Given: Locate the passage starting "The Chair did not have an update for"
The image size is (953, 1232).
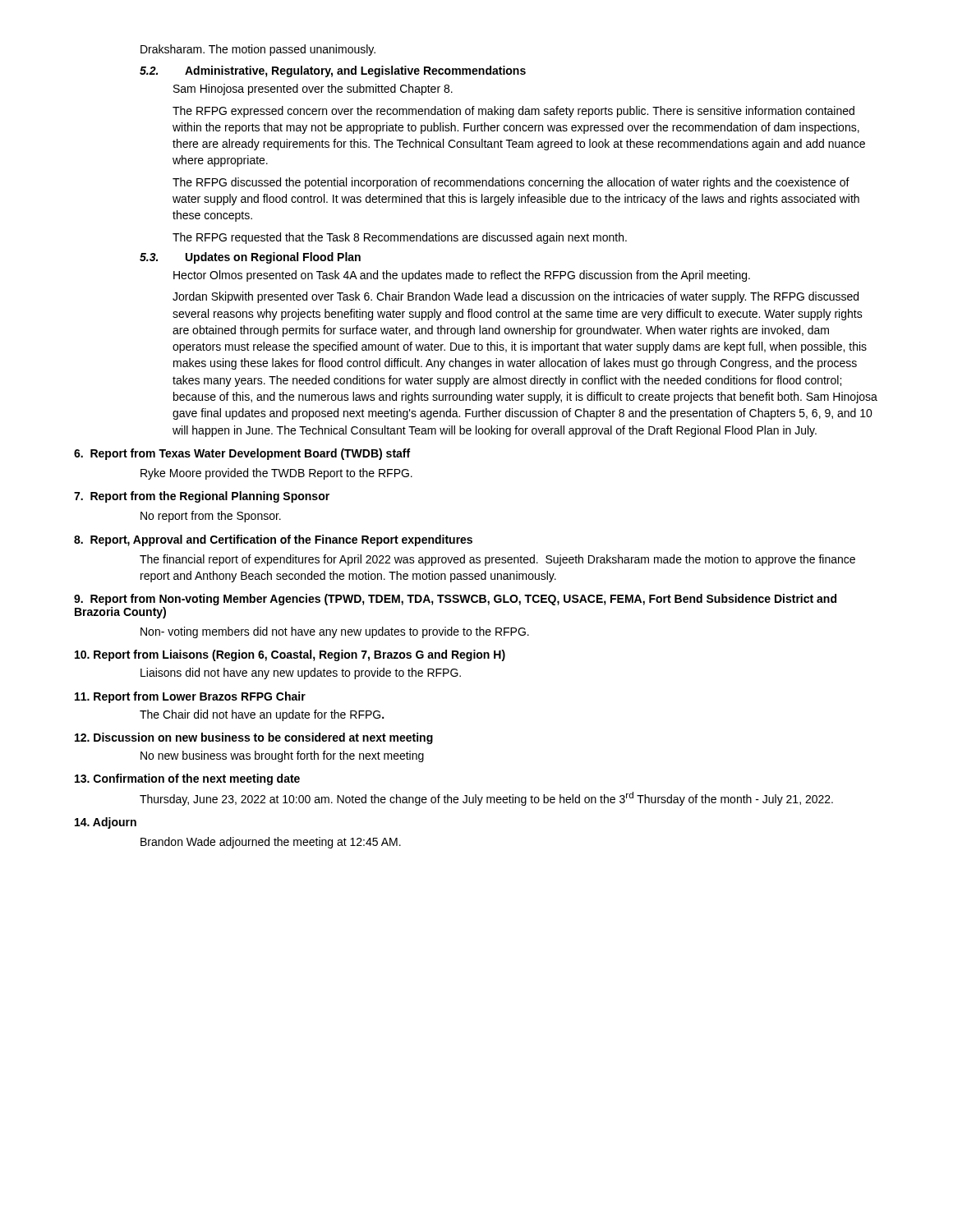Looking at the screenshot, I should click(x=262, y=715).
